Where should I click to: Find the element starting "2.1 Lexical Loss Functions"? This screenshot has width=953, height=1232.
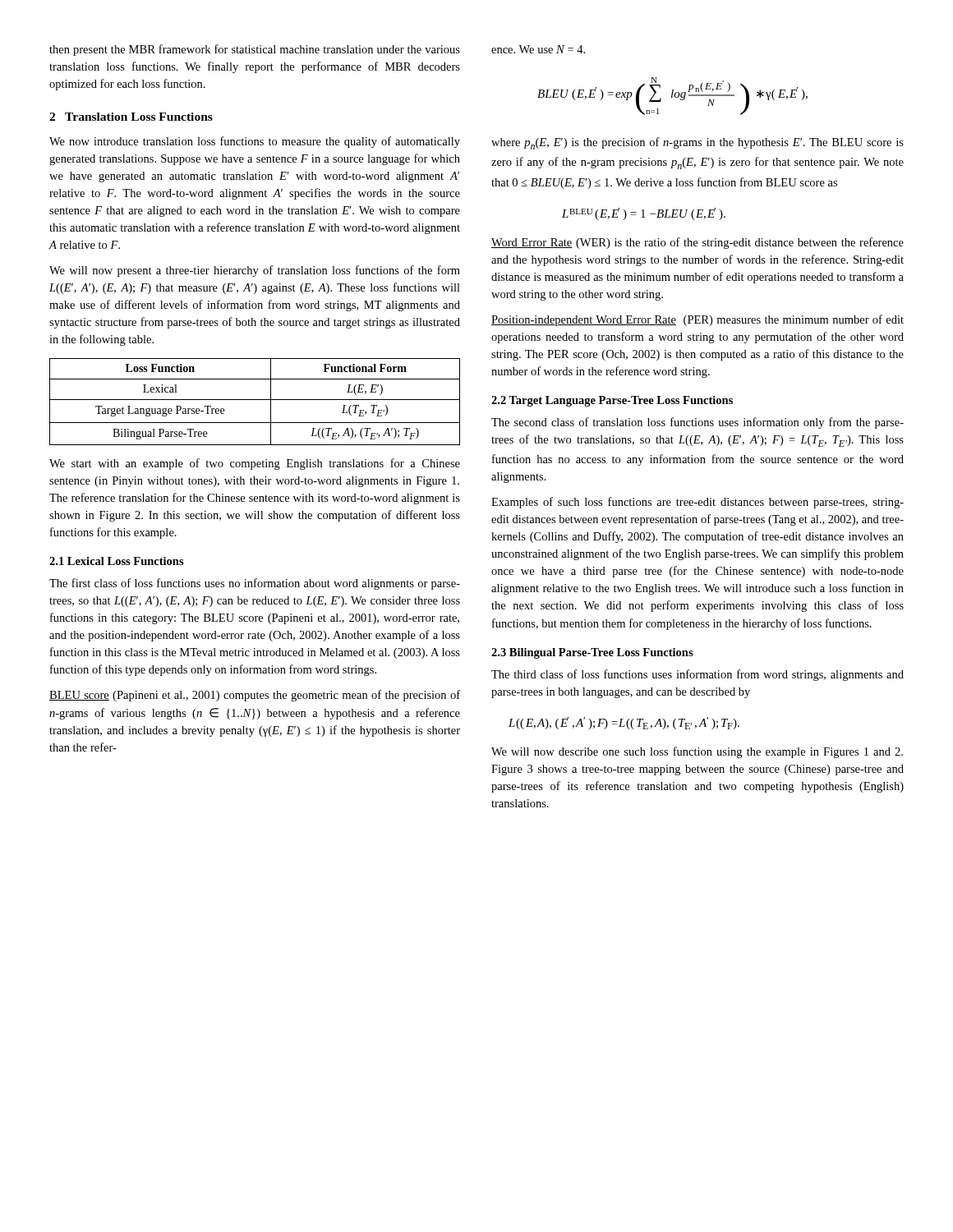pyautogui.click(x=117, y=561)
